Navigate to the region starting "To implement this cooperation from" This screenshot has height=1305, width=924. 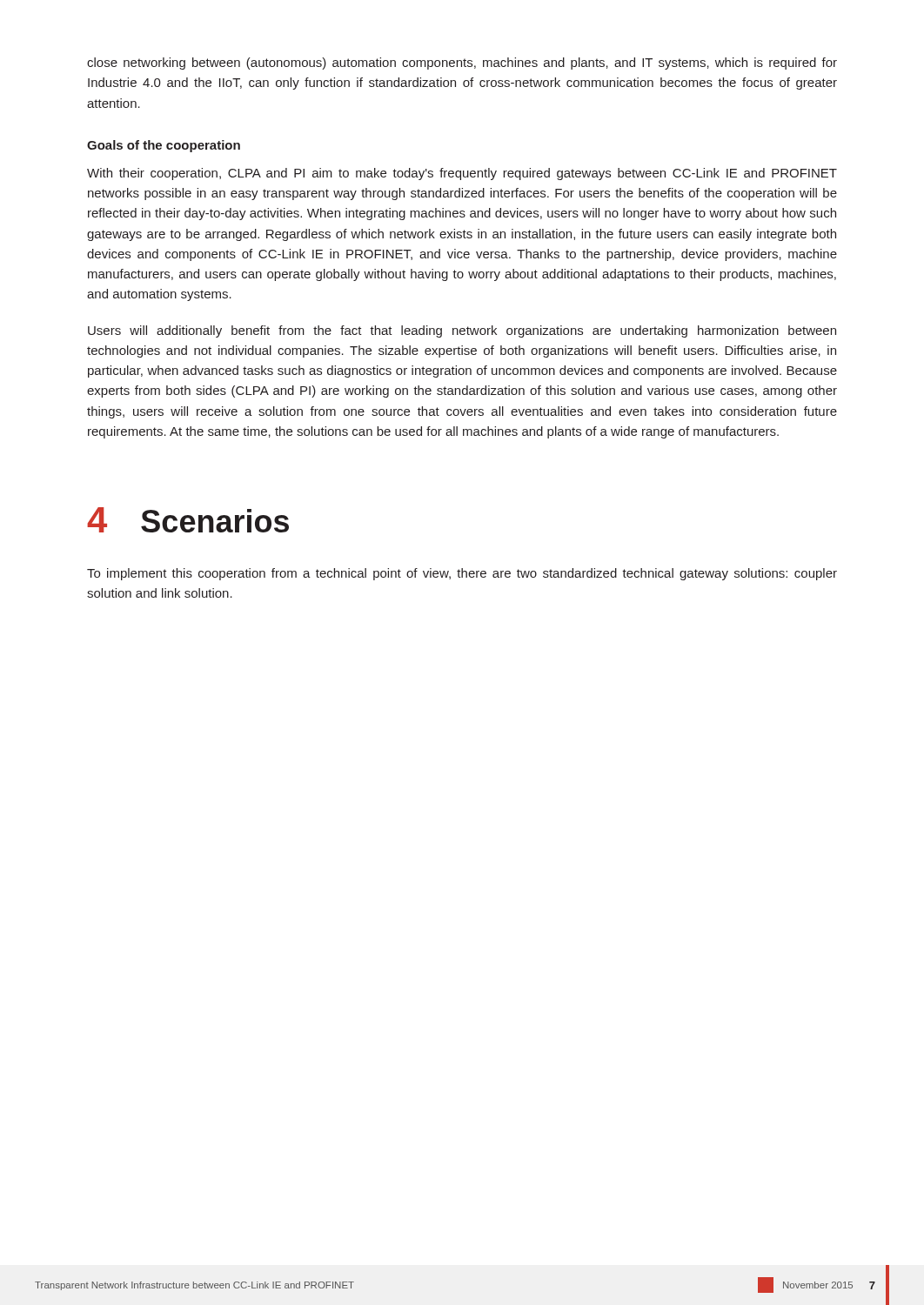tap(462, 583)
